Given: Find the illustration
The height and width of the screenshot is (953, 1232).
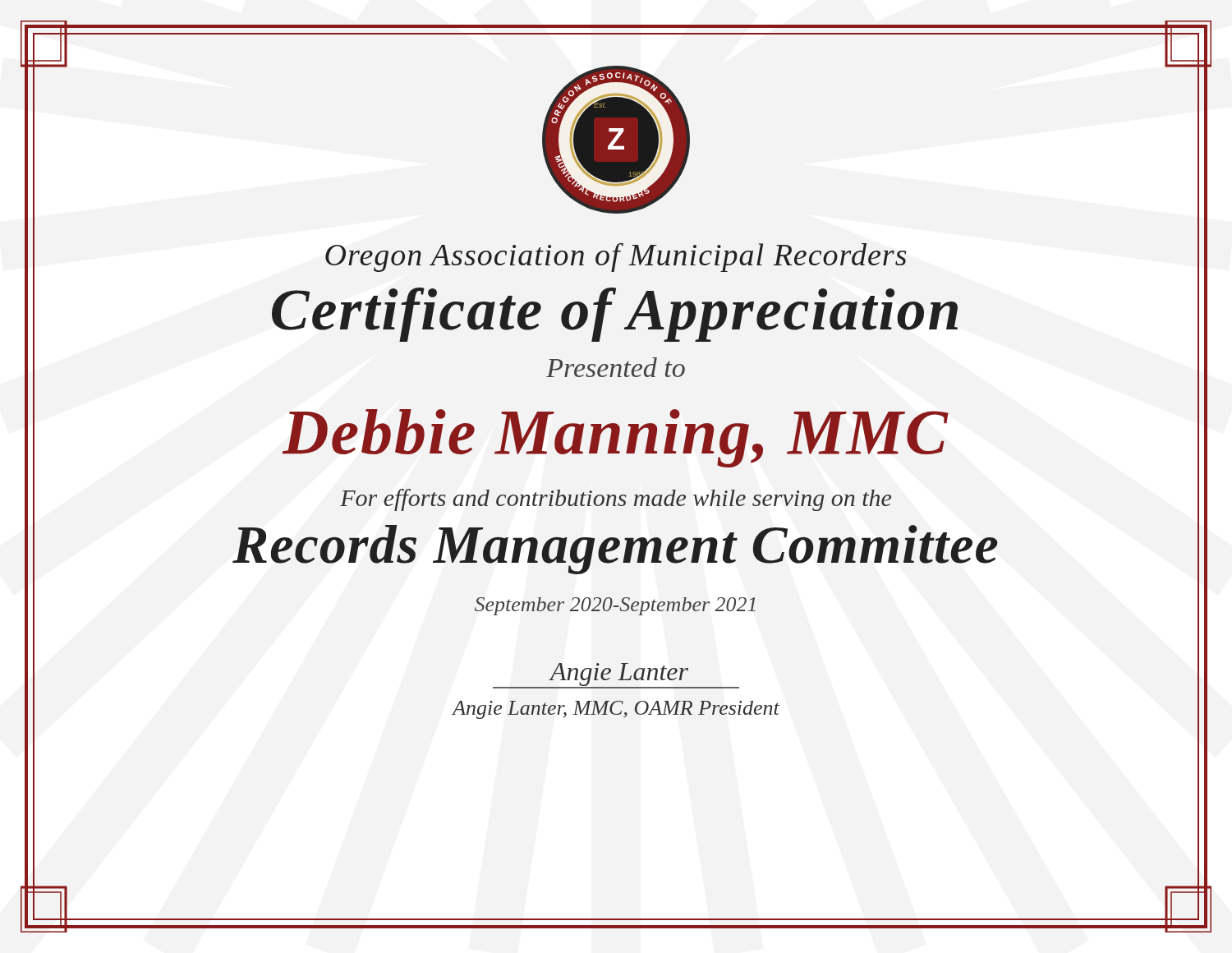Looking at the screenshot, I should tap(616, 664).
